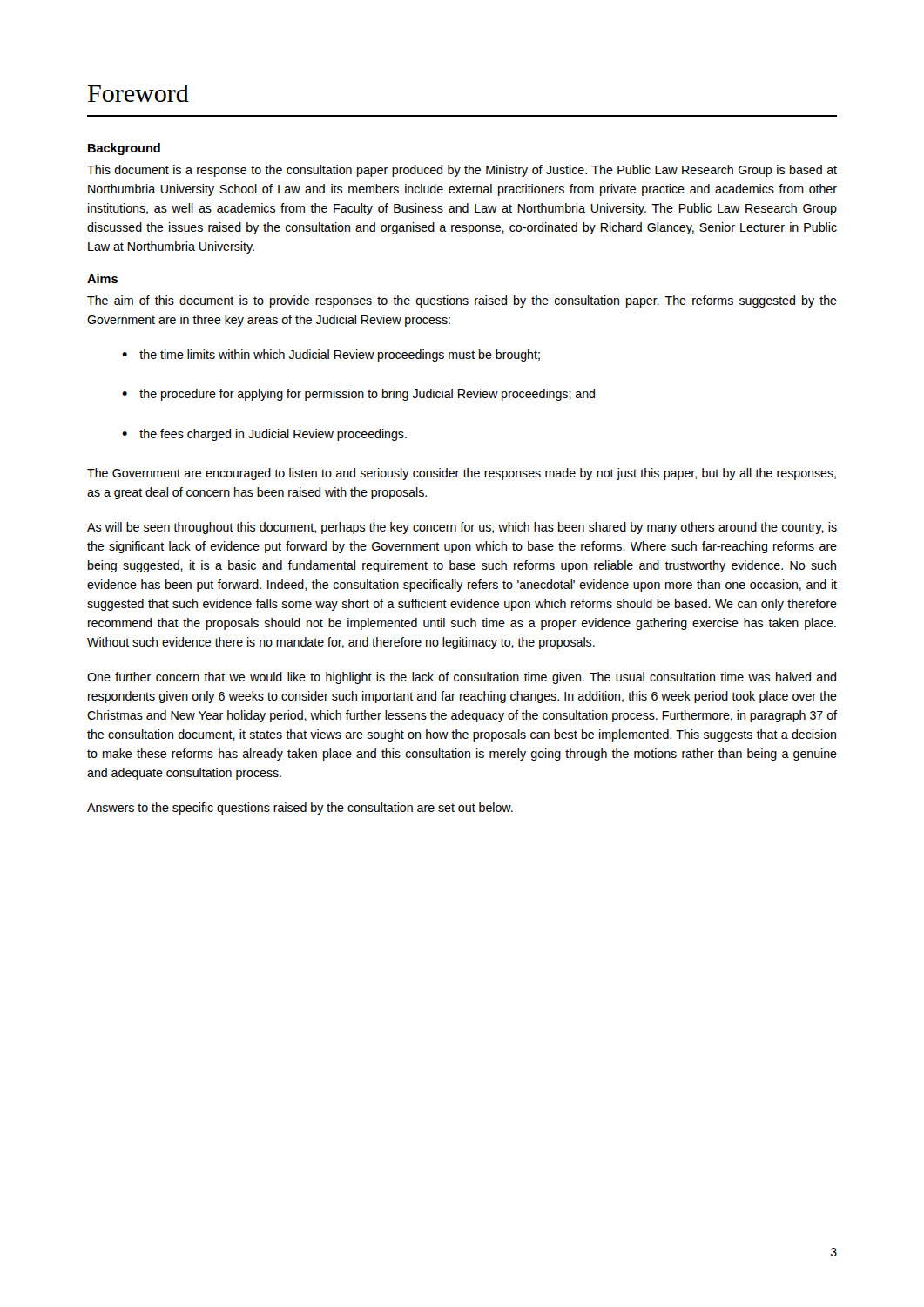Click on the text block that reads "The aim of this document is"

(x=462, y=310)
